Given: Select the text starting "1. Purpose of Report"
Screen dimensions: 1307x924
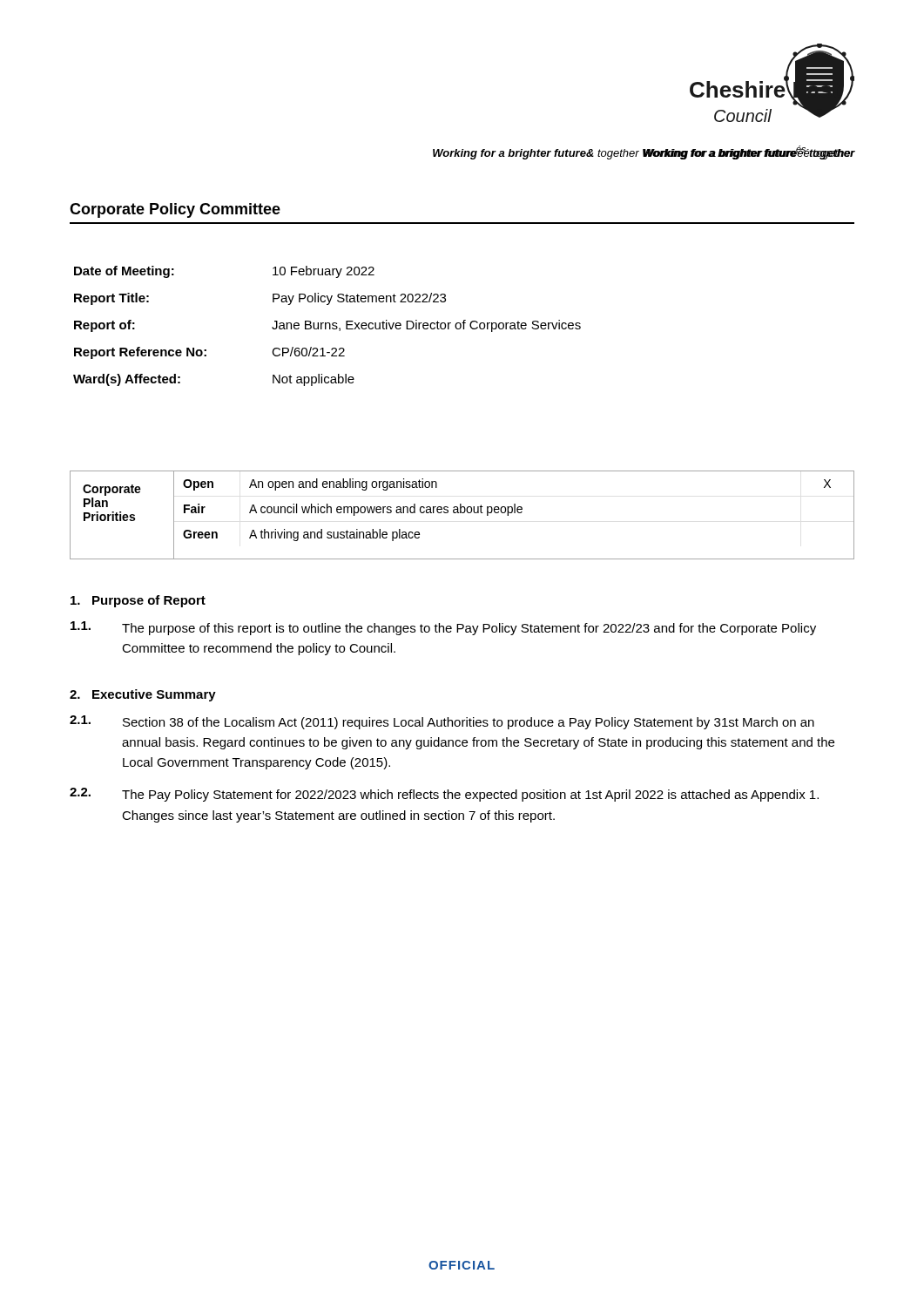Looking at the screenshot, I should click(x=138, y=600).
